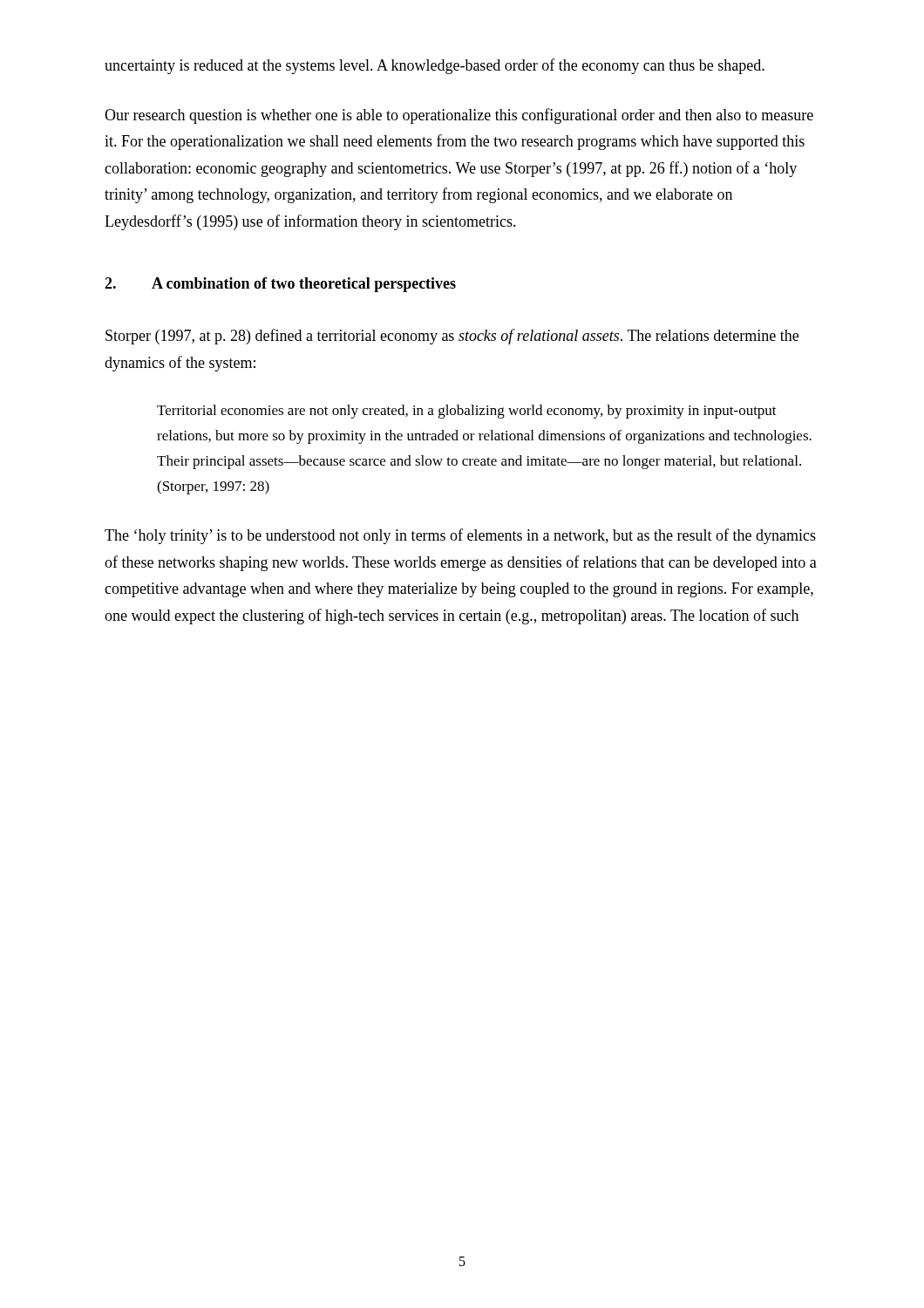Find the text block containing "Our research question is whether one is able"

[462, 168]
